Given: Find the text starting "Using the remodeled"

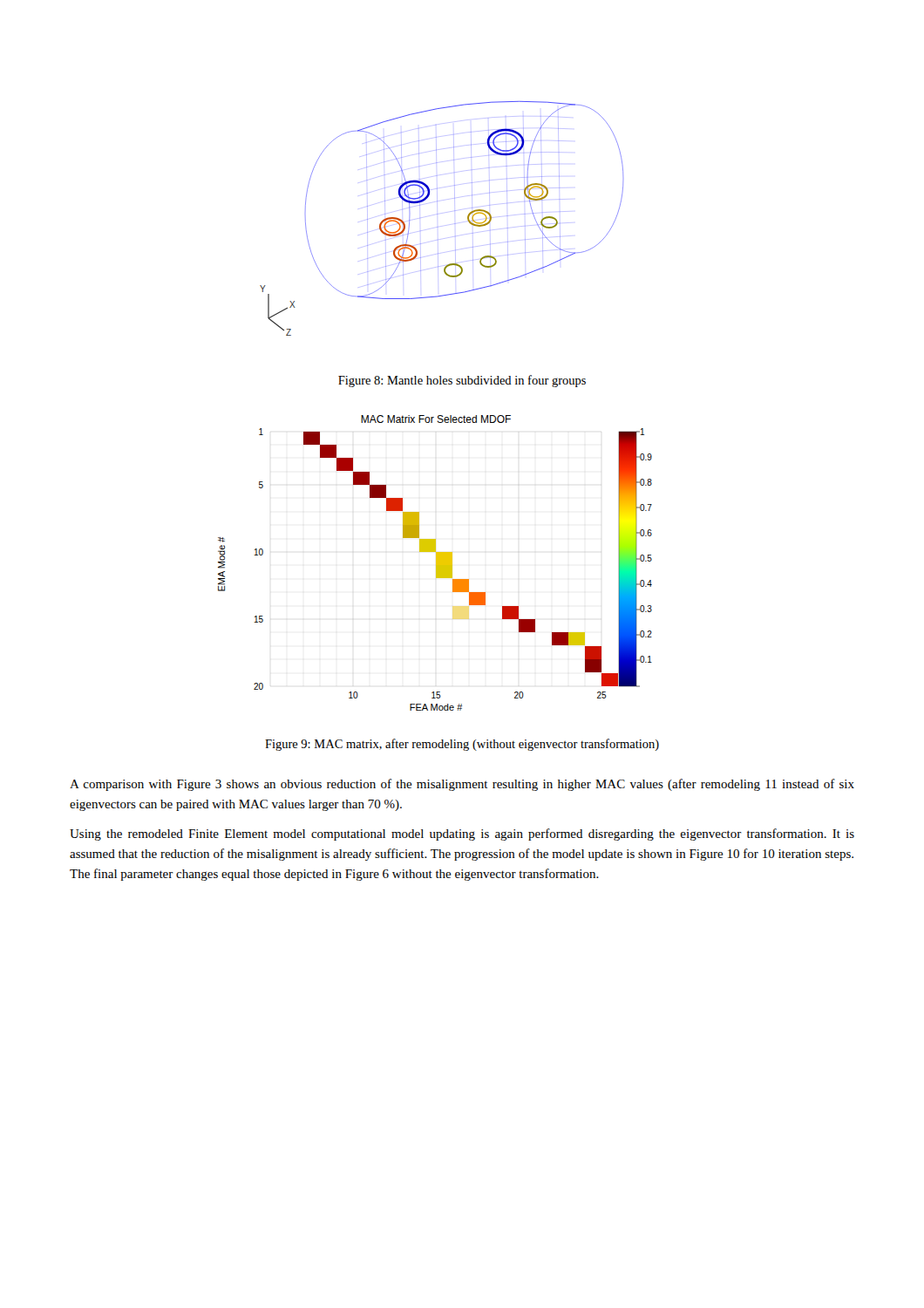Looking at the screenshot, I should [x=462, y=853].
